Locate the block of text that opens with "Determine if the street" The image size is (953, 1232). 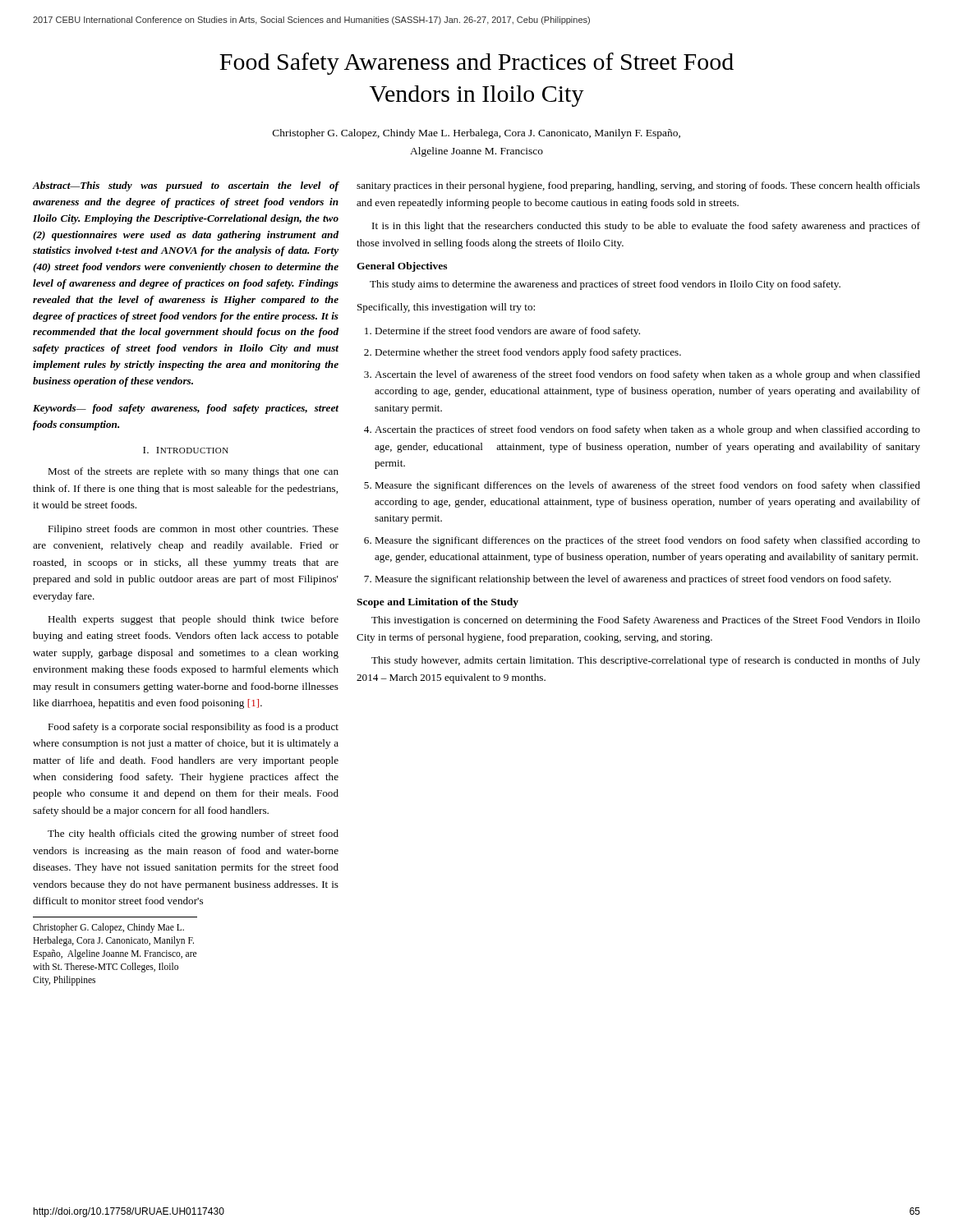pyautogui.click(x=647, y=455)
